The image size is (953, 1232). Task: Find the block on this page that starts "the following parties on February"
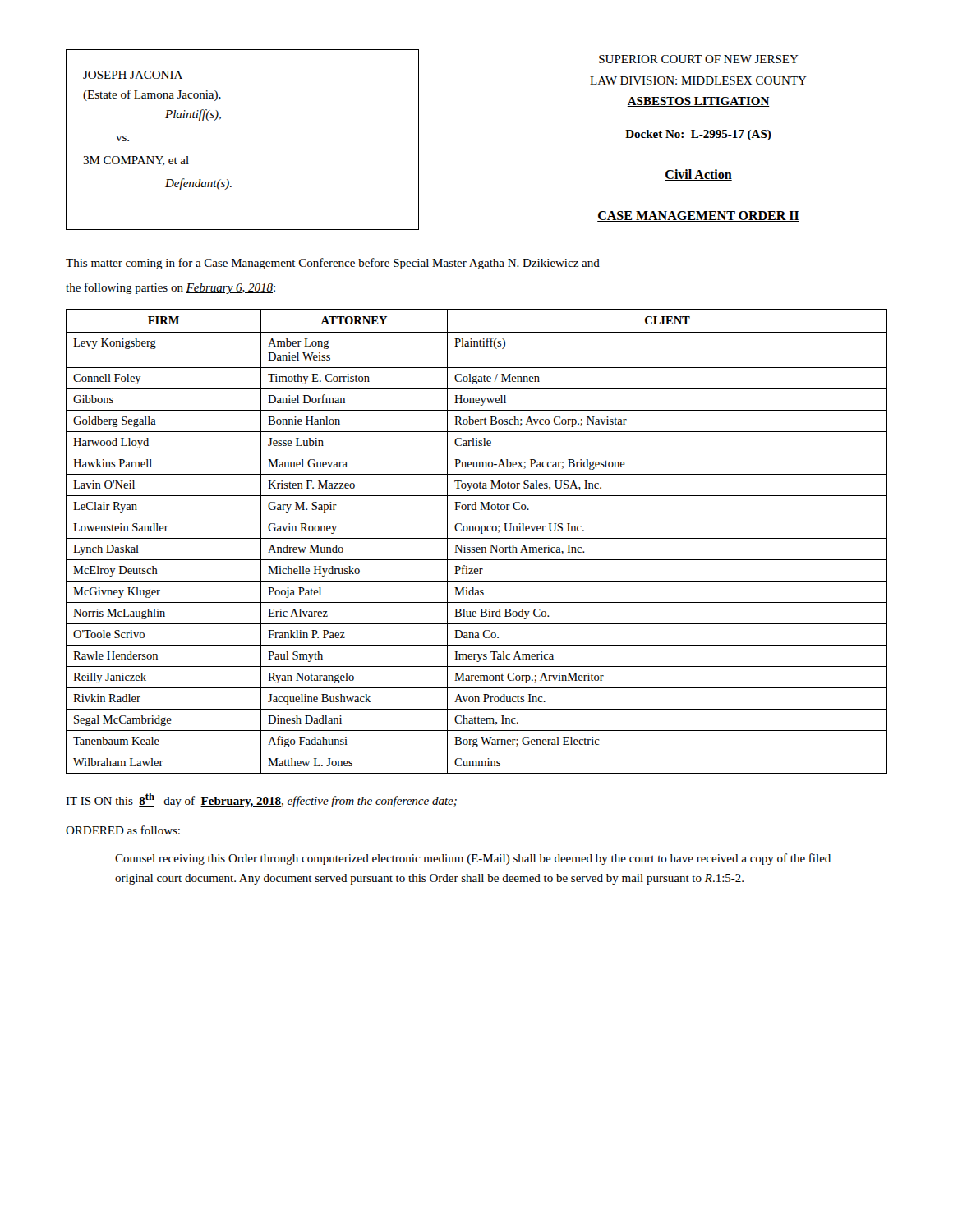(x=171, y=287)
